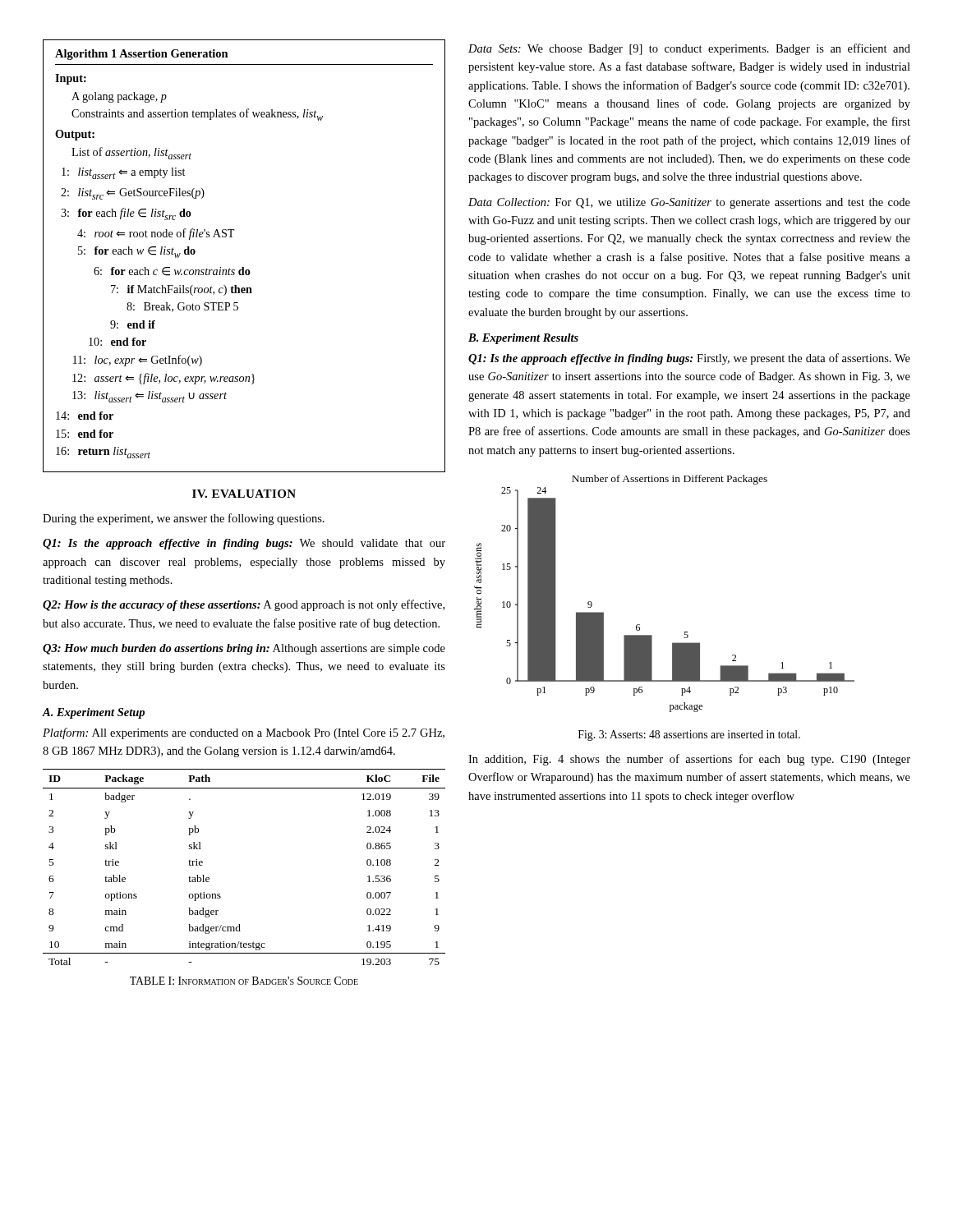Locate the text block containing "Platform: All experiments are conducted"
Image resolution: width=953 pixels, height=1232 pixels.
coord(244,742)
